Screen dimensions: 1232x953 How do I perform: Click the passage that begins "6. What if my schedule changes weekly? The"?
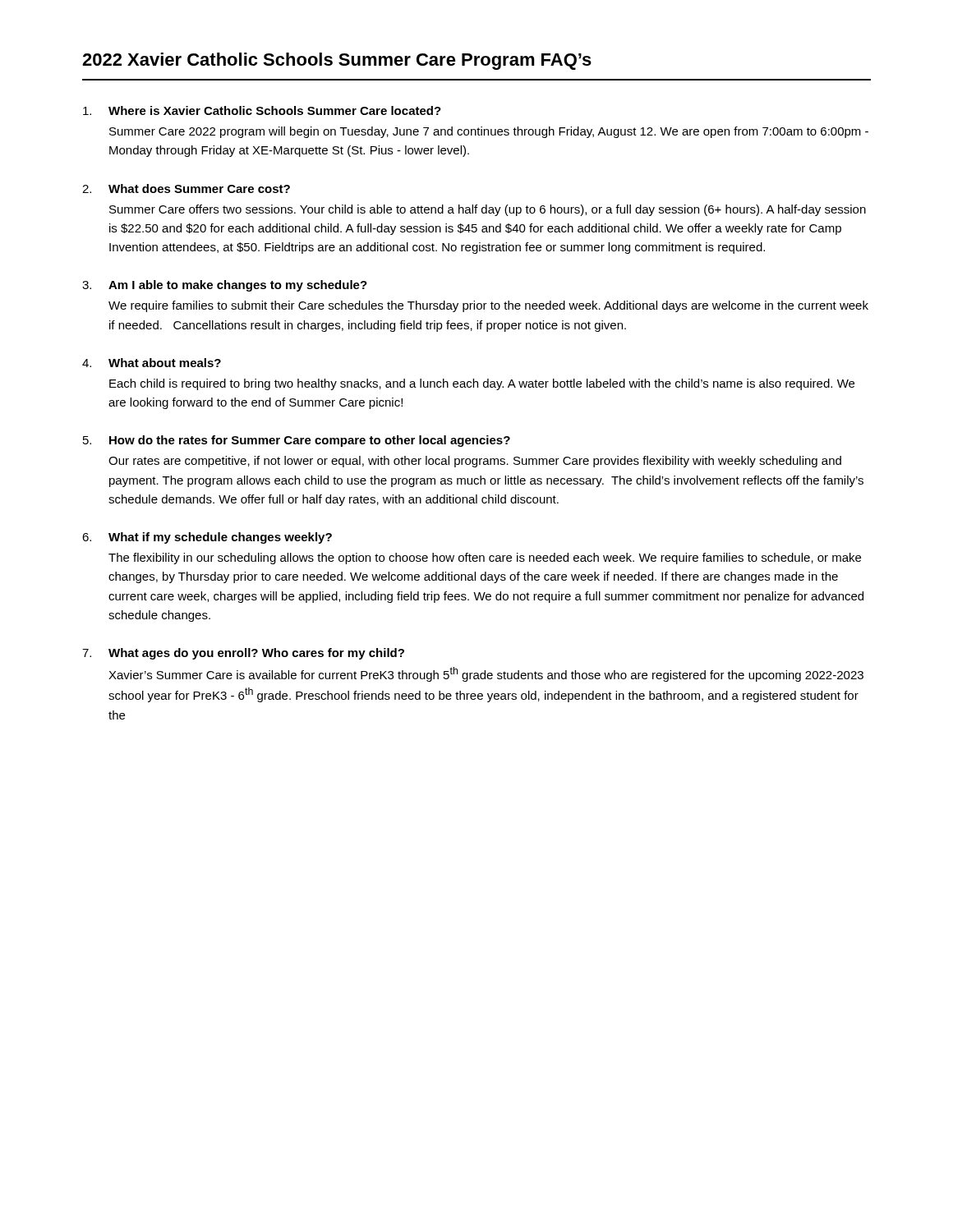476,577
